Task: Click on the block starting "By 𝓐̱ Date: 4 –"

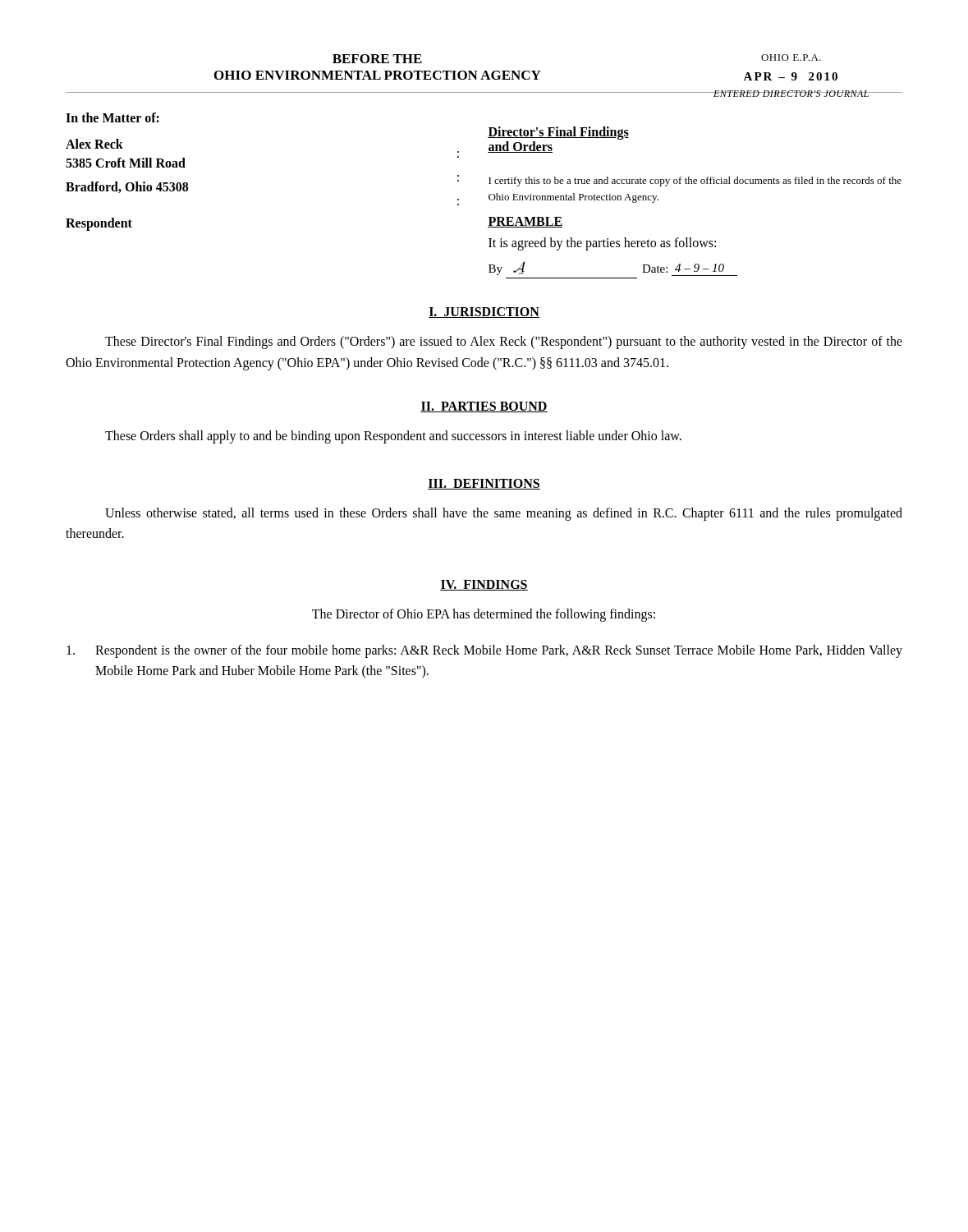Action: point(695,269)
